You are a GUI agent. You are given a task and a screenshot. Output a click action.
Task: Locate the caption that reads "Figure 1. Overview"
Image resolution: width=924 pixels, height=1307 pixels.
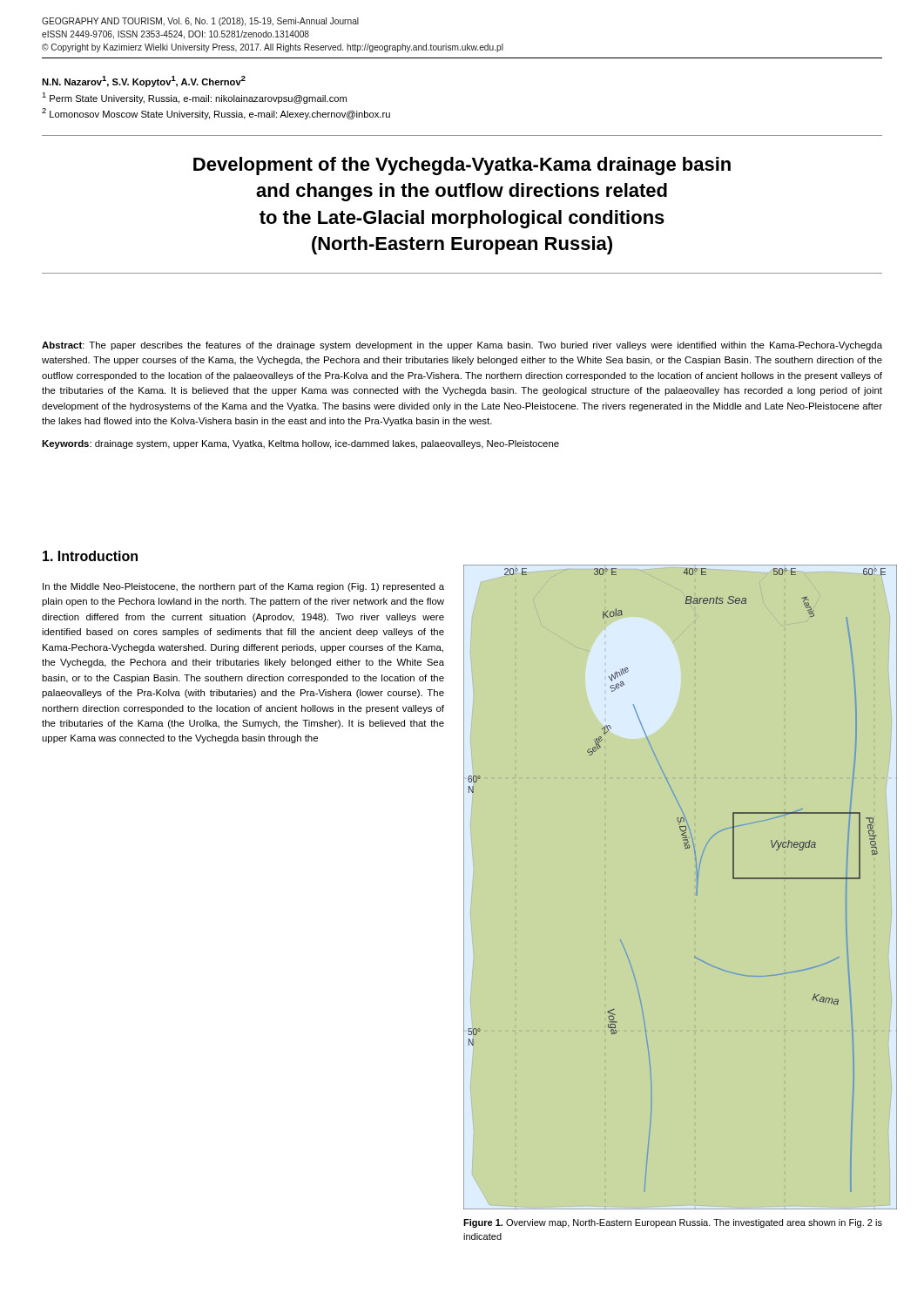coord(673,1229)
